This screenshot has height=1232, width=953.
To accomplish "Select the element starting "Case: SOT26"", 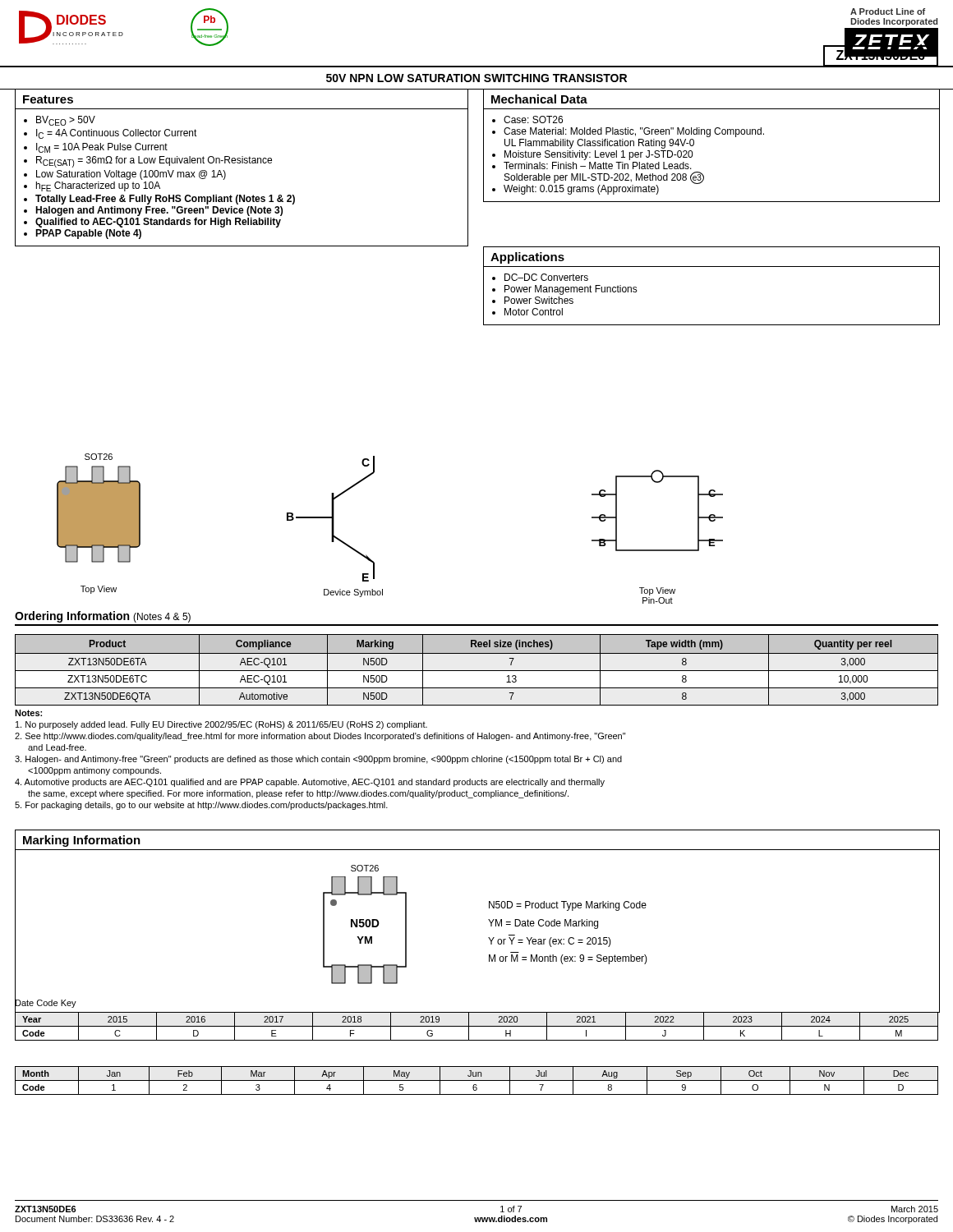I will pyautogui.click(x=533, y=120).
